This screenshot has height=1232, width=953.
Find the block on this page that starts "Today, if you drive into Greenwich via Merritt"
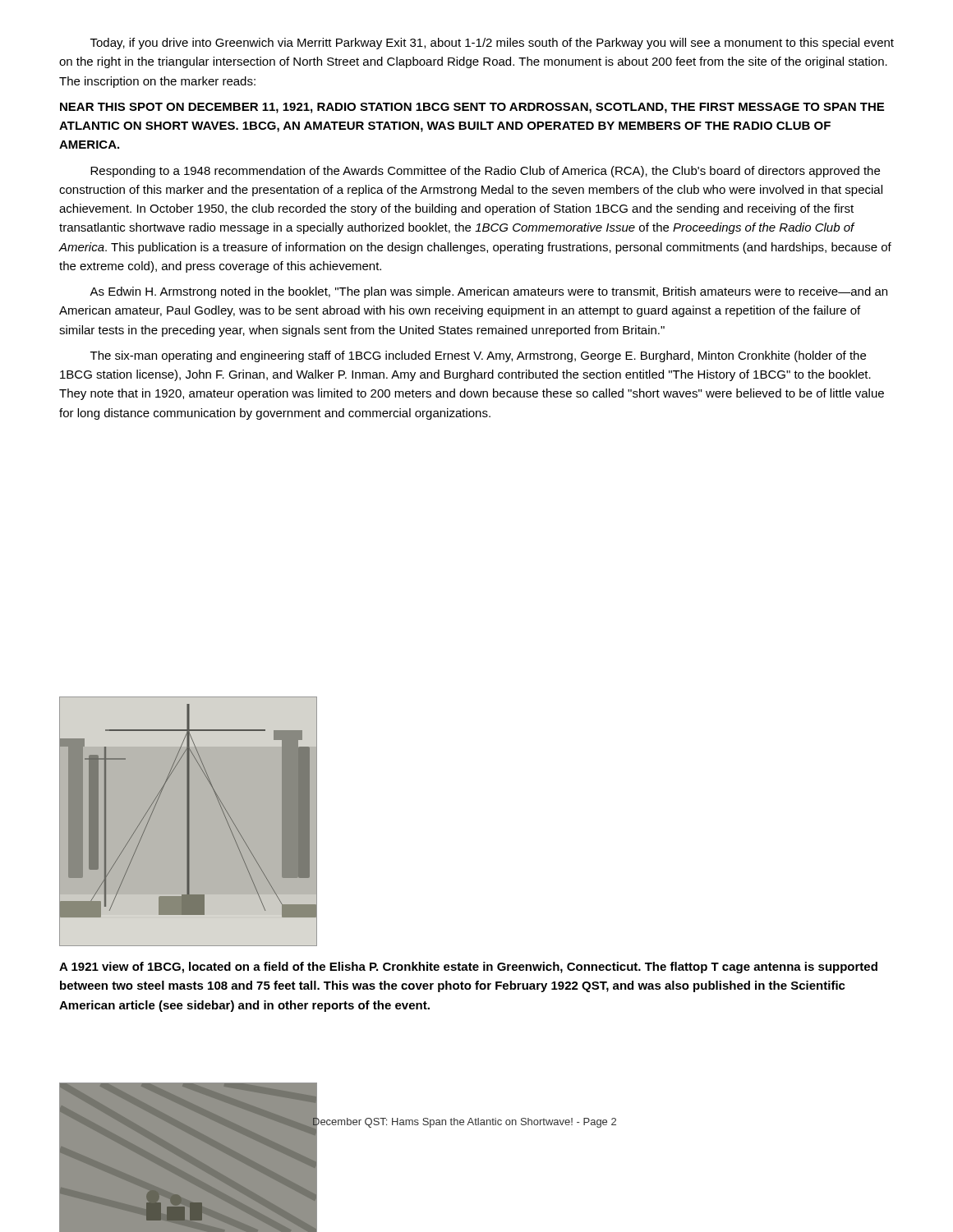pyautogui.click(x=476, y=62)
